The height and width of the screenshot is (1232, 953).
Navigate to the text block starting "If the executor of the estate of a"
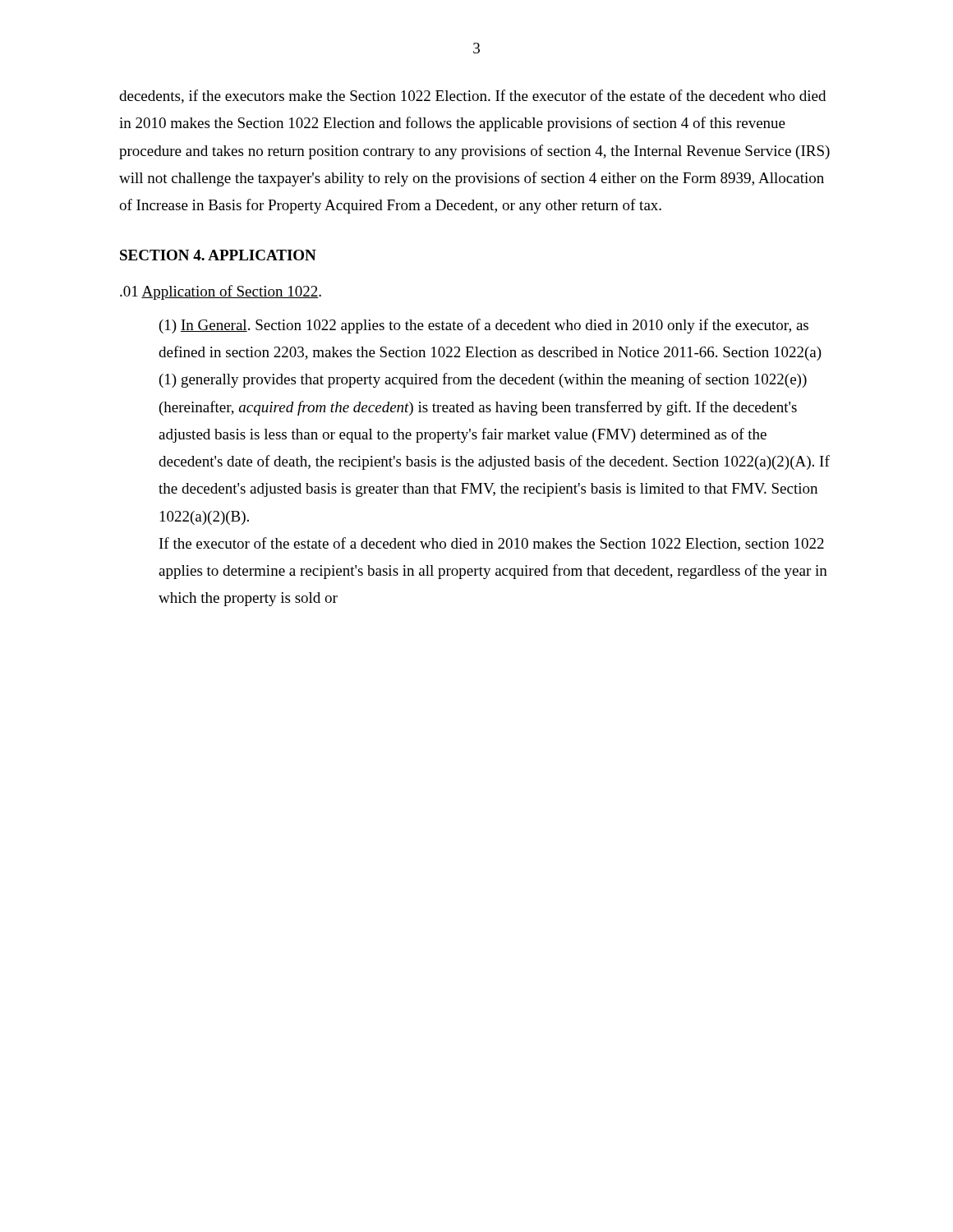pyautogui.click(x=493, y=570)
